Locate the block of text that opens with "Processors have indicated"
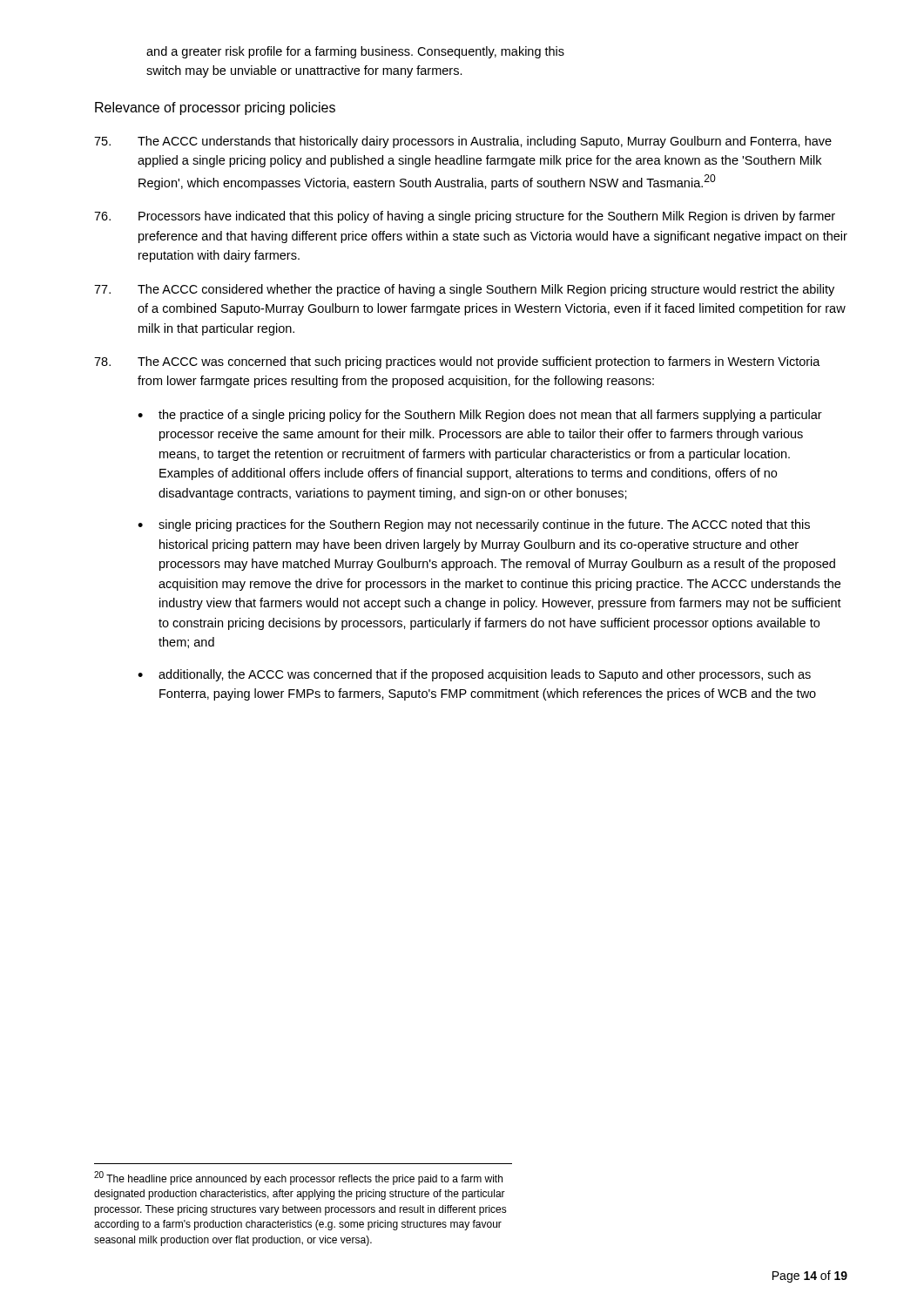Image resolution: width=924 pixels, height=1307 pixels. 471,236
